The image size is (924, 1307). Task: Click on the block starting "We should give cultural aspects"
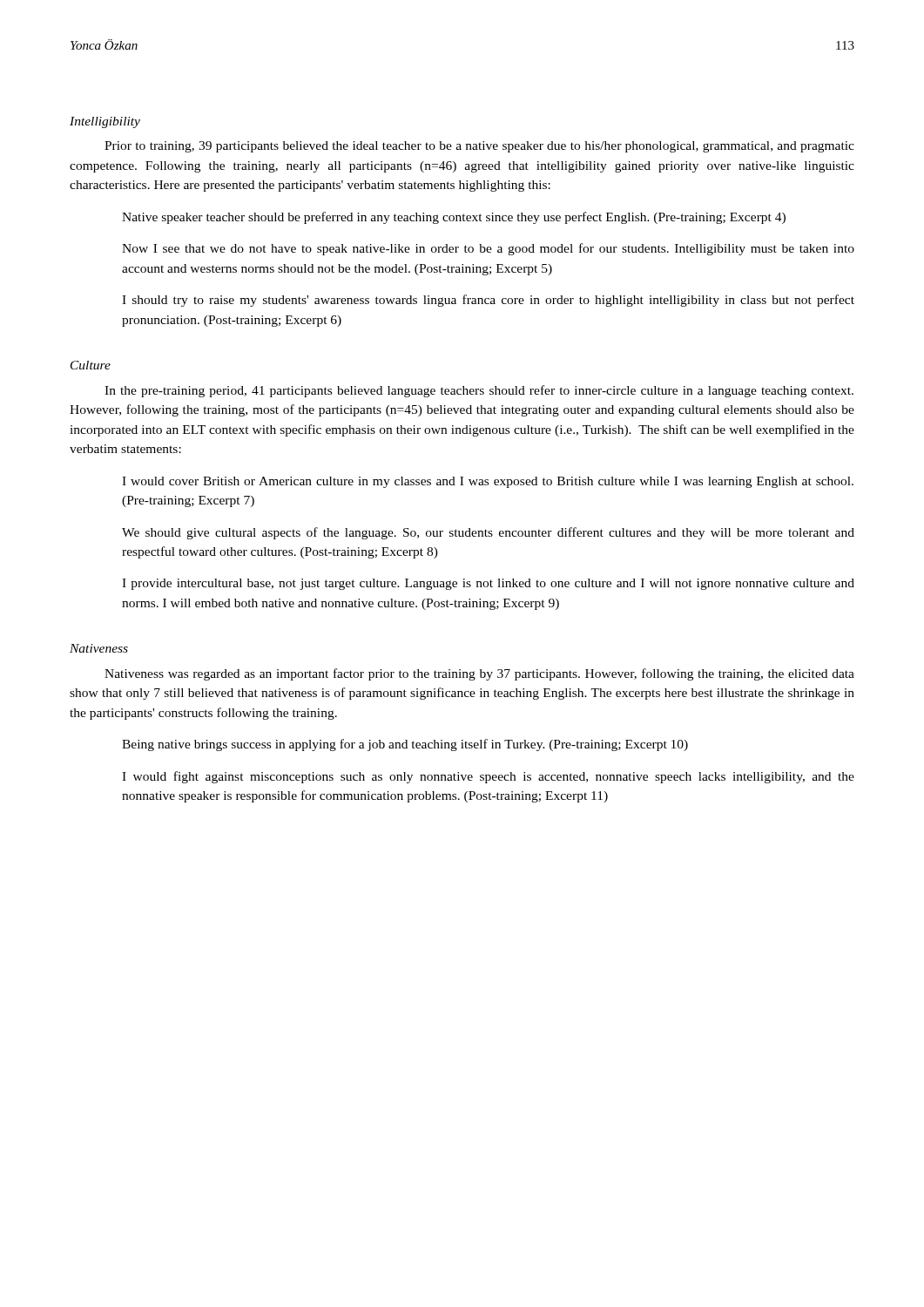(488, 542)
